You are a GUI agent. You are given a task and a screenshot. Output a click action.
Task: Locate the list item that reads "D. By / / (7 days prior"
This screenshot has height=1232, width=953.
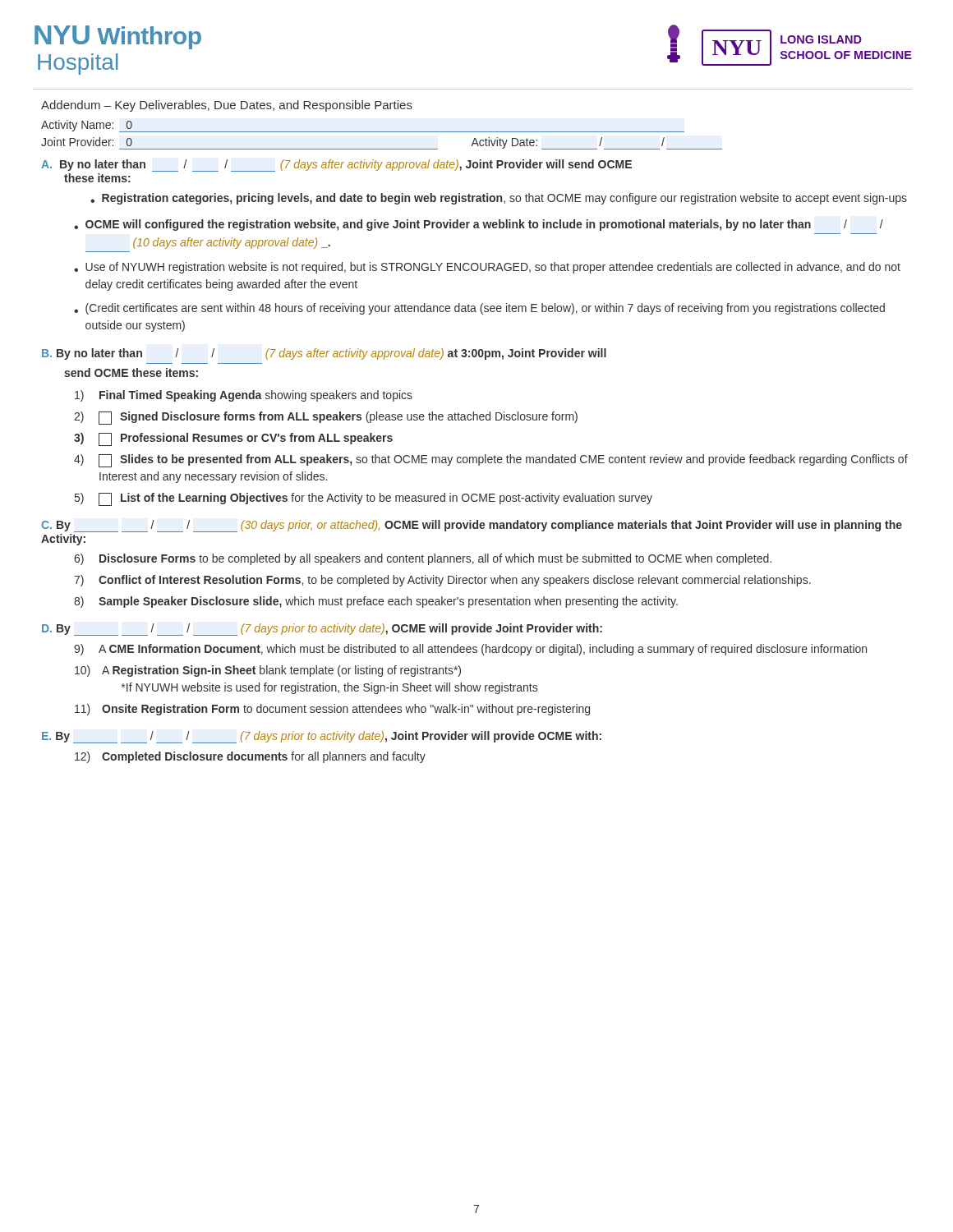[322, 629]
